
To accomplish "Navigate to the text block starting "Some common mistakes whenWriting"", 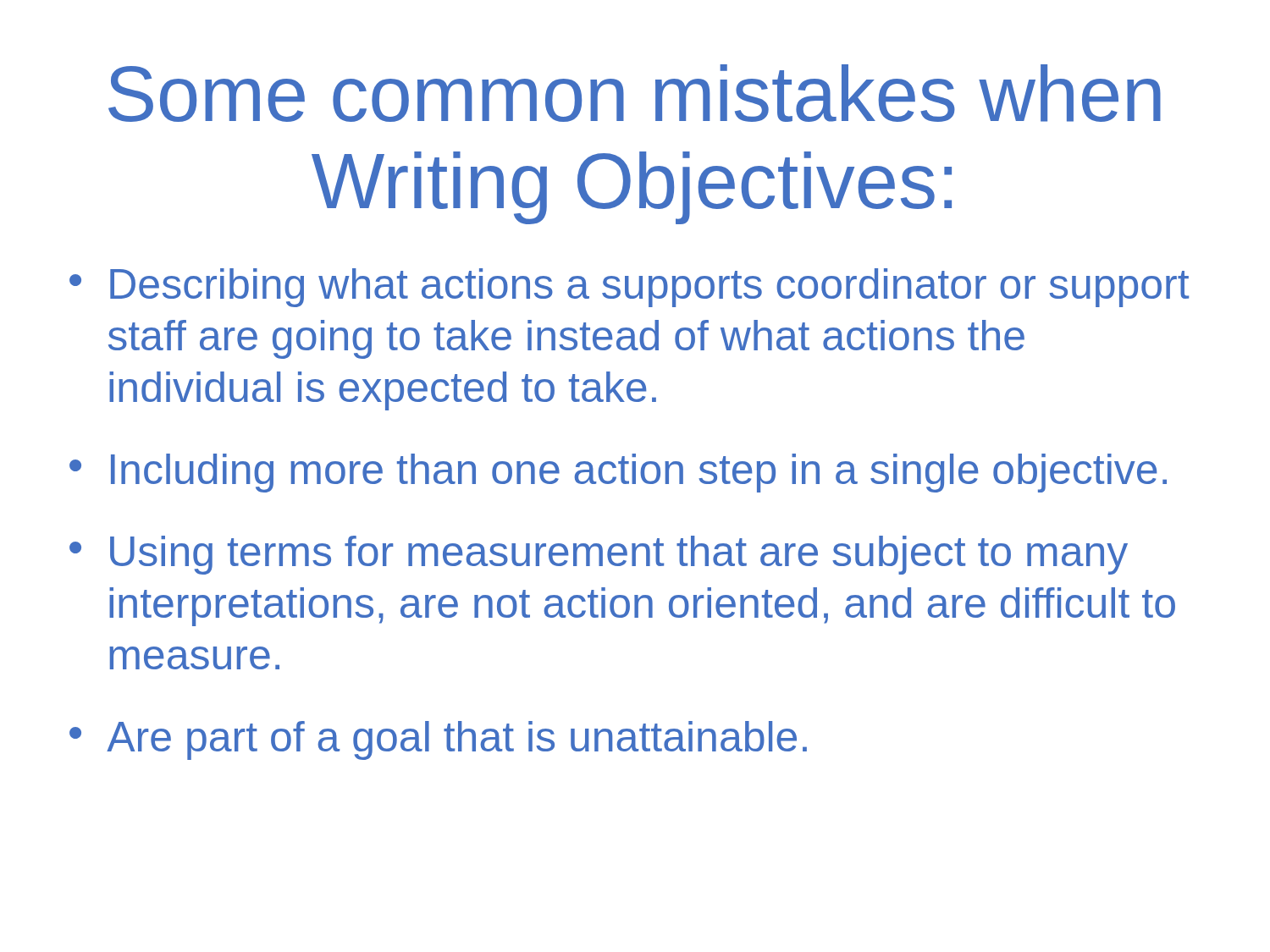I will point(635,138).
